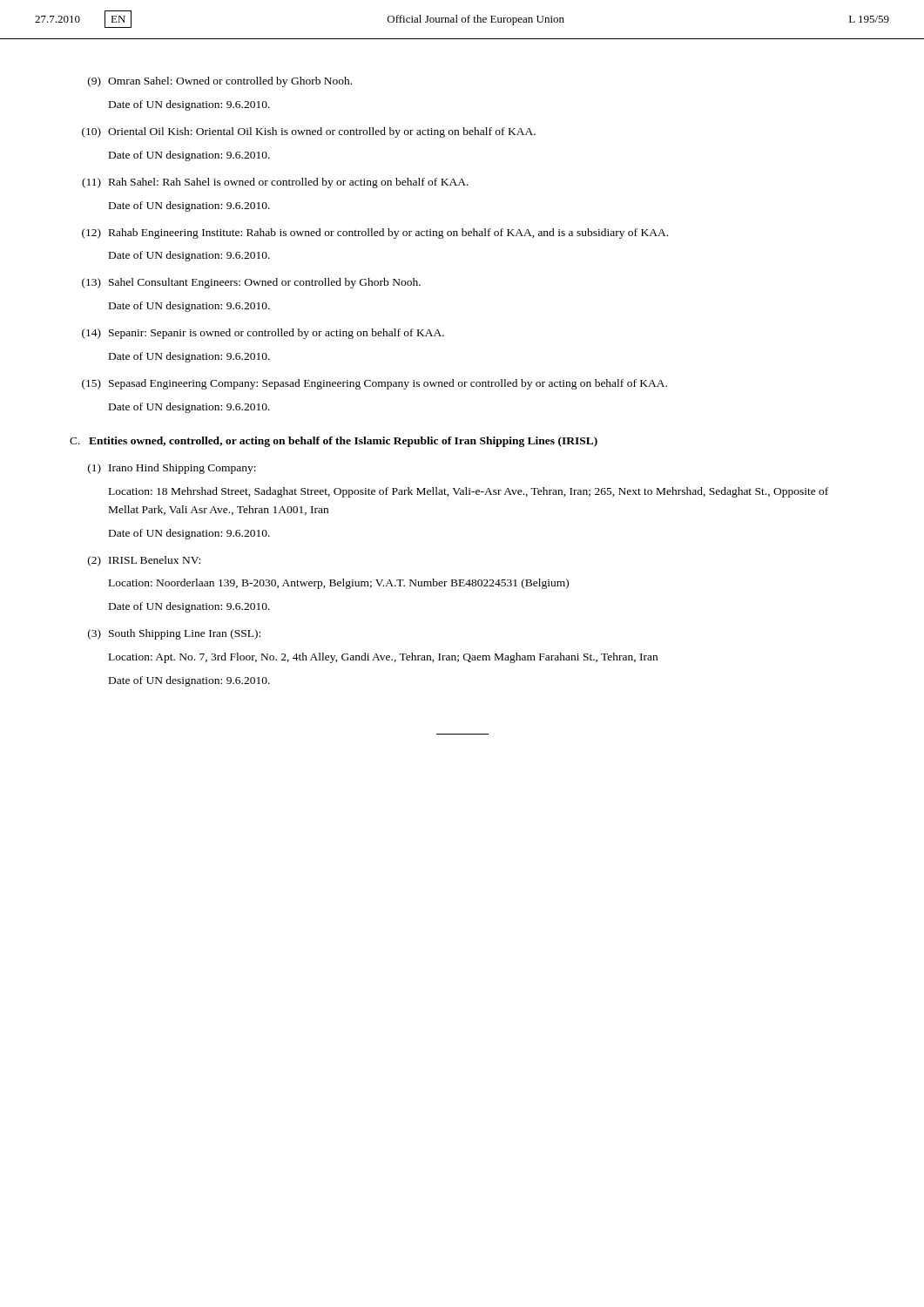
Task: Find the text block containing "Location: Apt. No. 7, 3rd Floor, No. 2,"
Action: tap(383, 657)
